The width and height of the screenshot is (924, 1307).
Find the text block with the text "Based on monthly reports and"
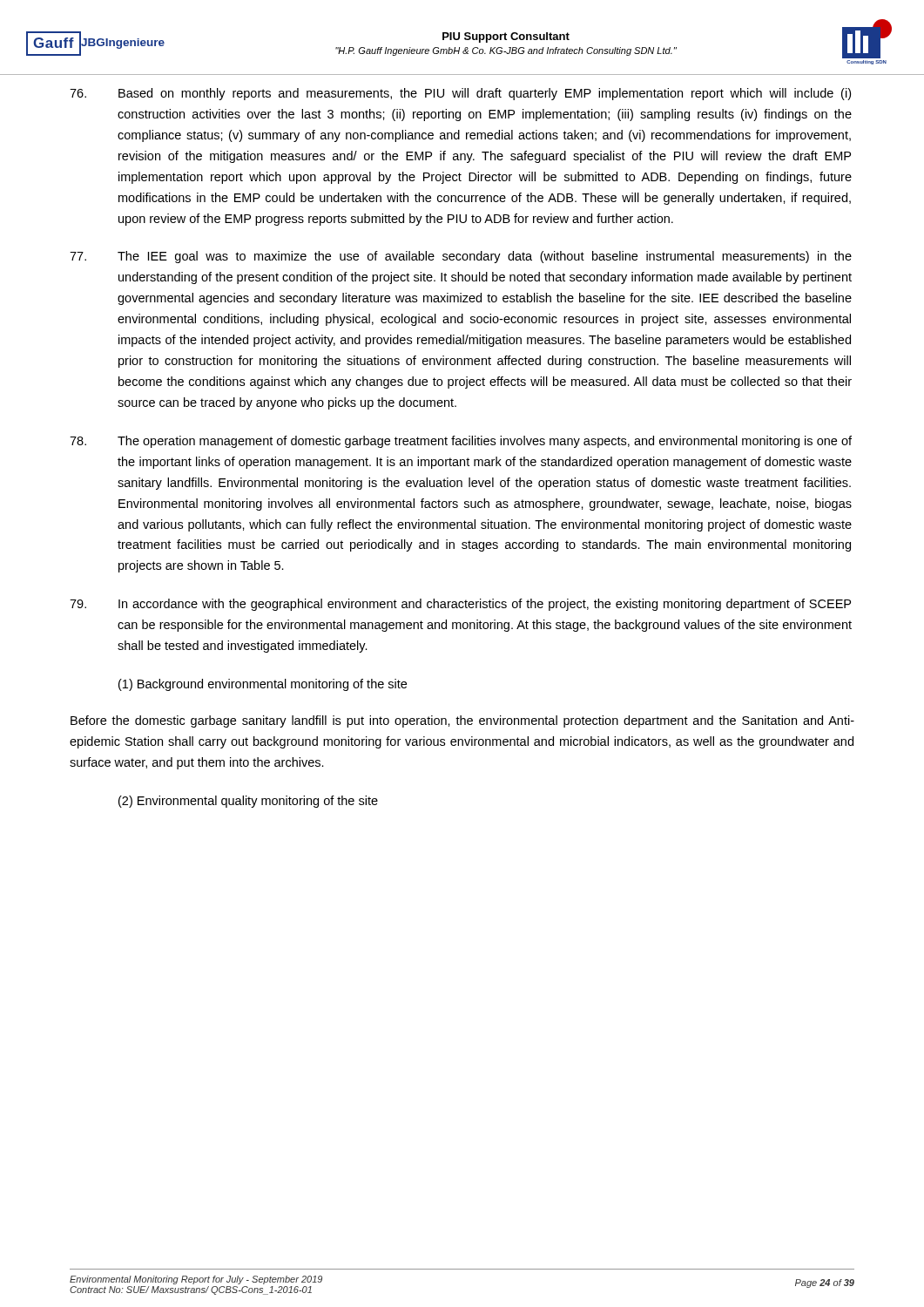point(461,157)
